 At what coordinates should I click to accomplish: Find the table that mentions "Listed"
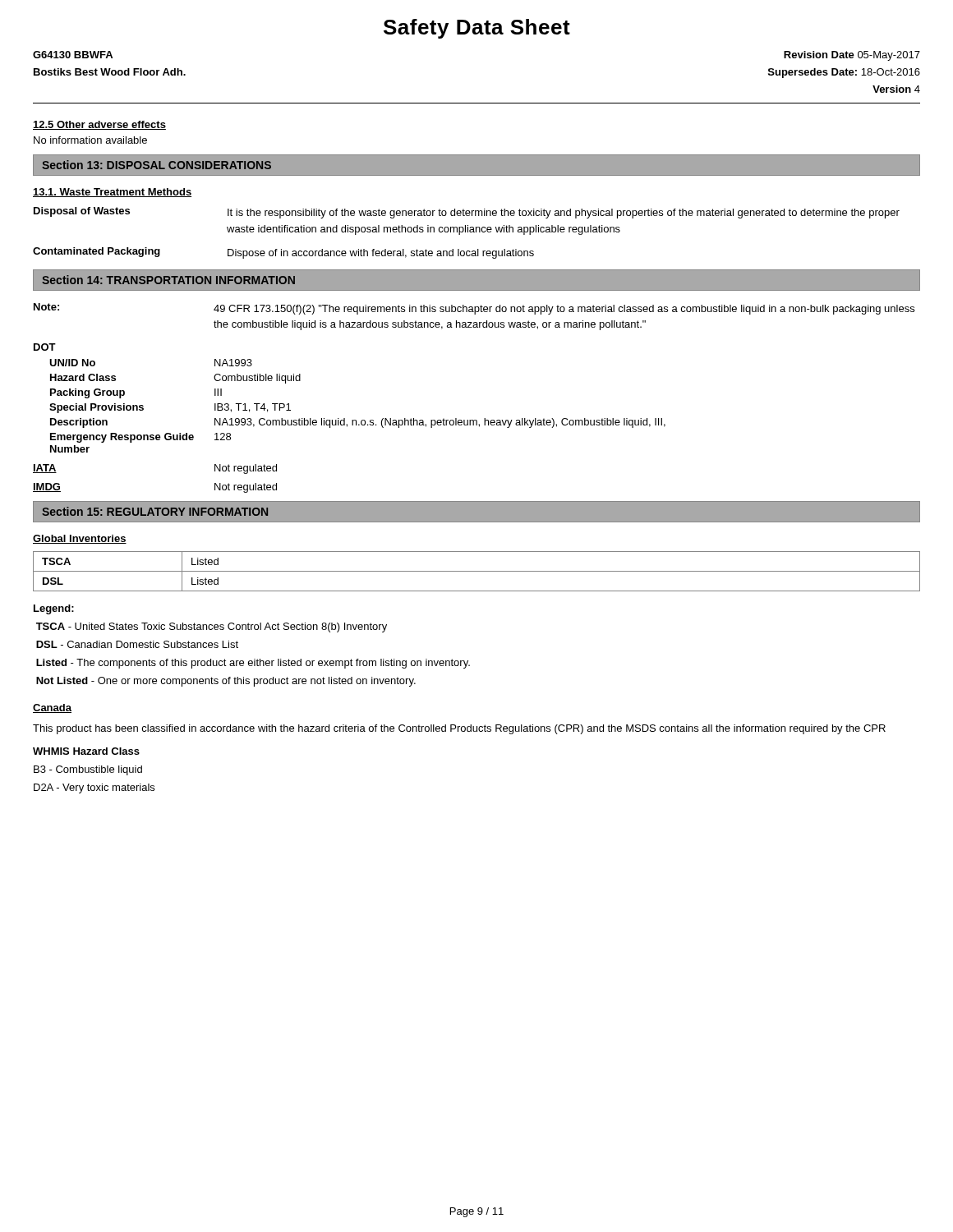pyautogui.click(x=476, y=571)
